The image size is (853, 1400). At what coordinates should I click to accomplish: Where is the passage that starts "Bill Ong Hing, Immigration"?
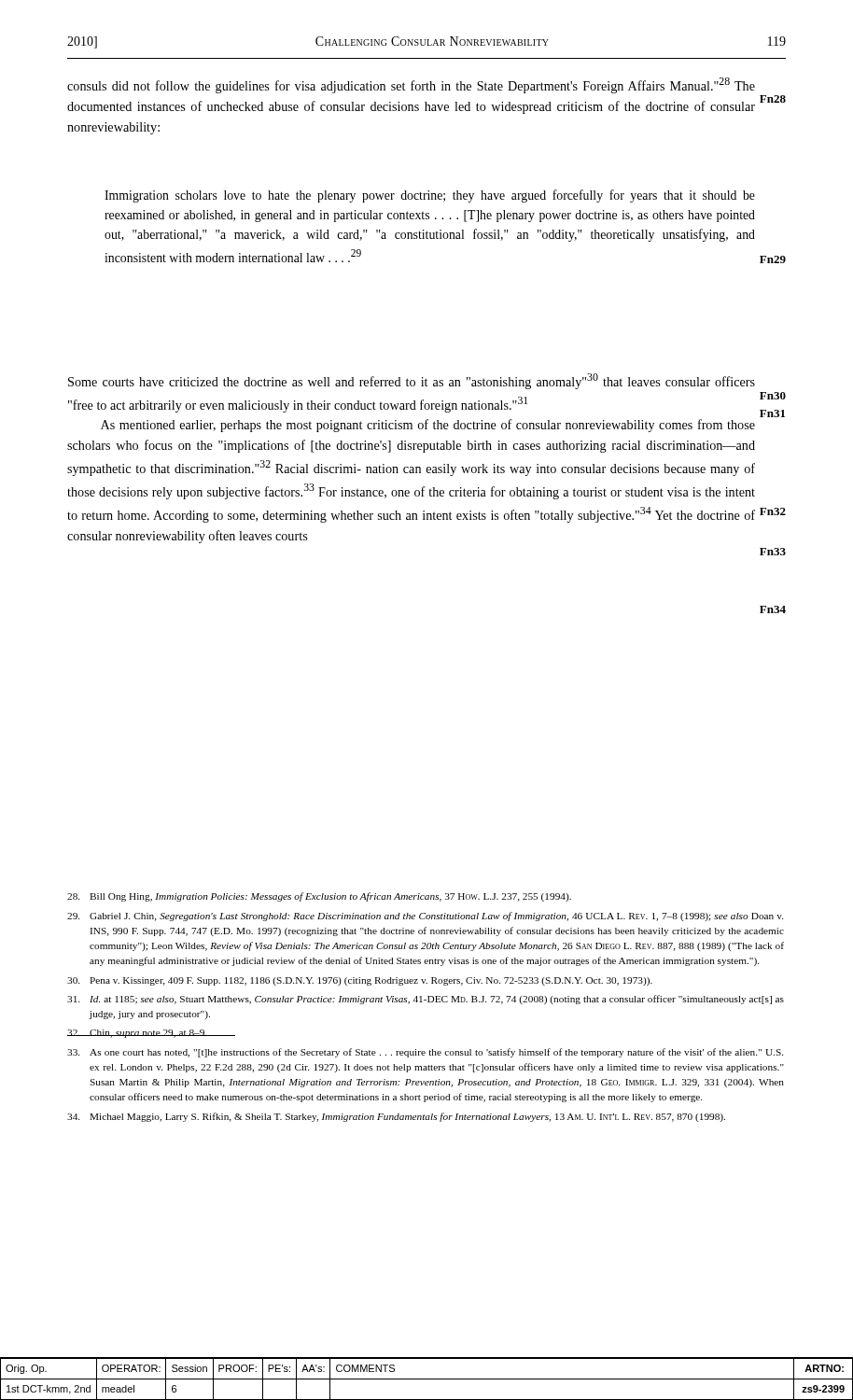(426, 1006)
